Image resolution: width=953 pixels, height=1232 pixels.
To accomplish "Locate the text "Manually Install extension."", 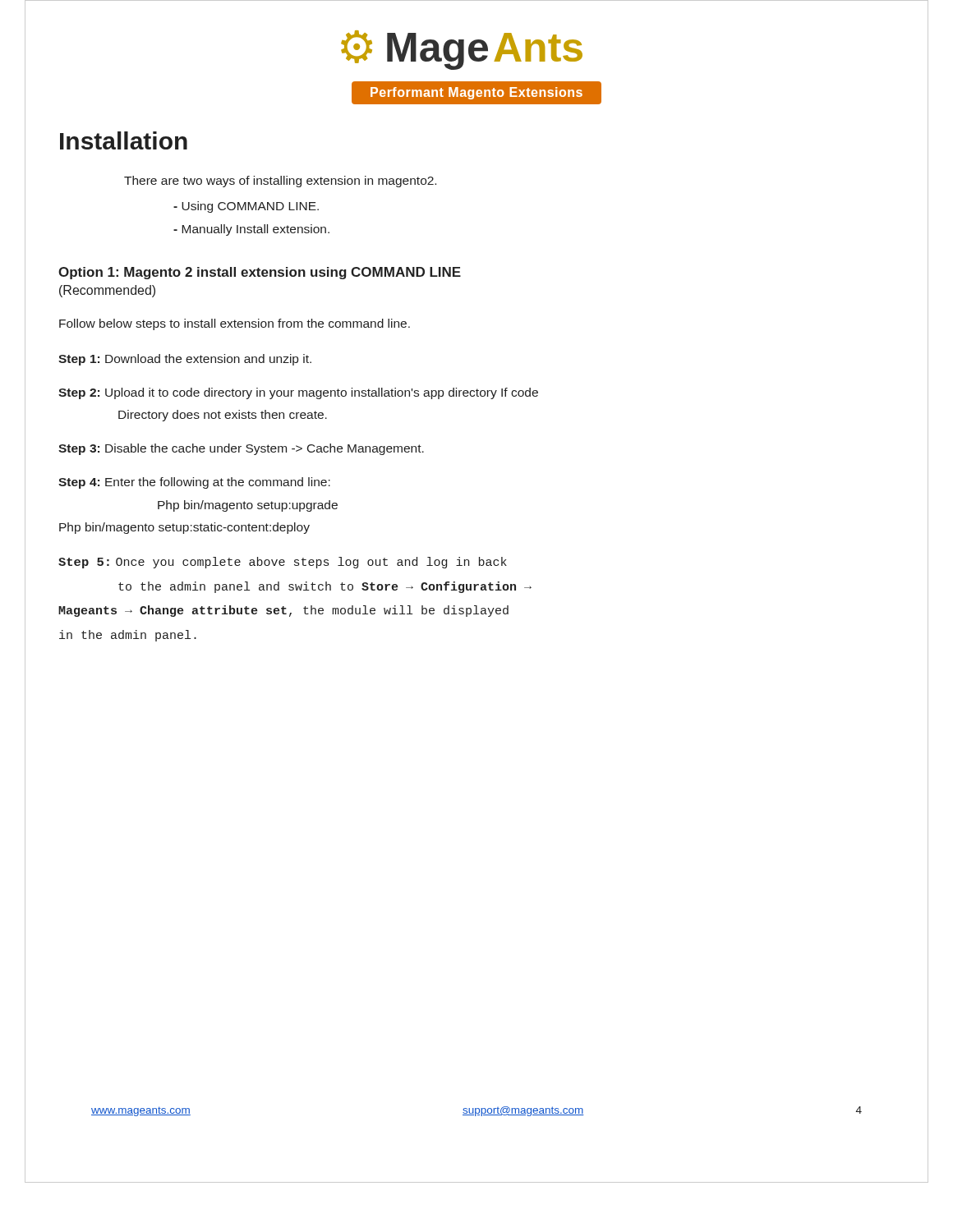I will 252,229.
